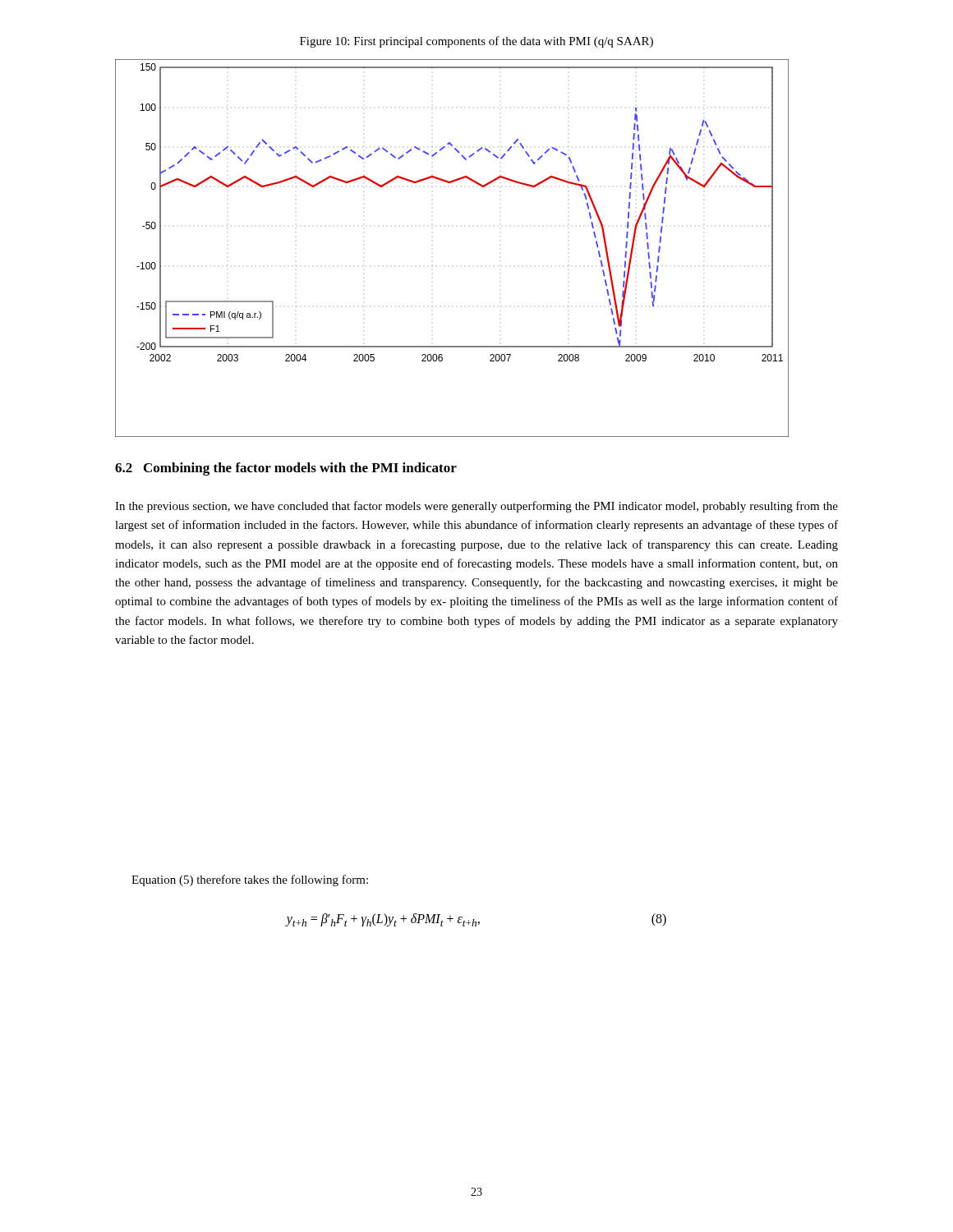Click the passage that begins "In the previous section, we have concluded that"
953x1232 pixels.
click(476, 573)
